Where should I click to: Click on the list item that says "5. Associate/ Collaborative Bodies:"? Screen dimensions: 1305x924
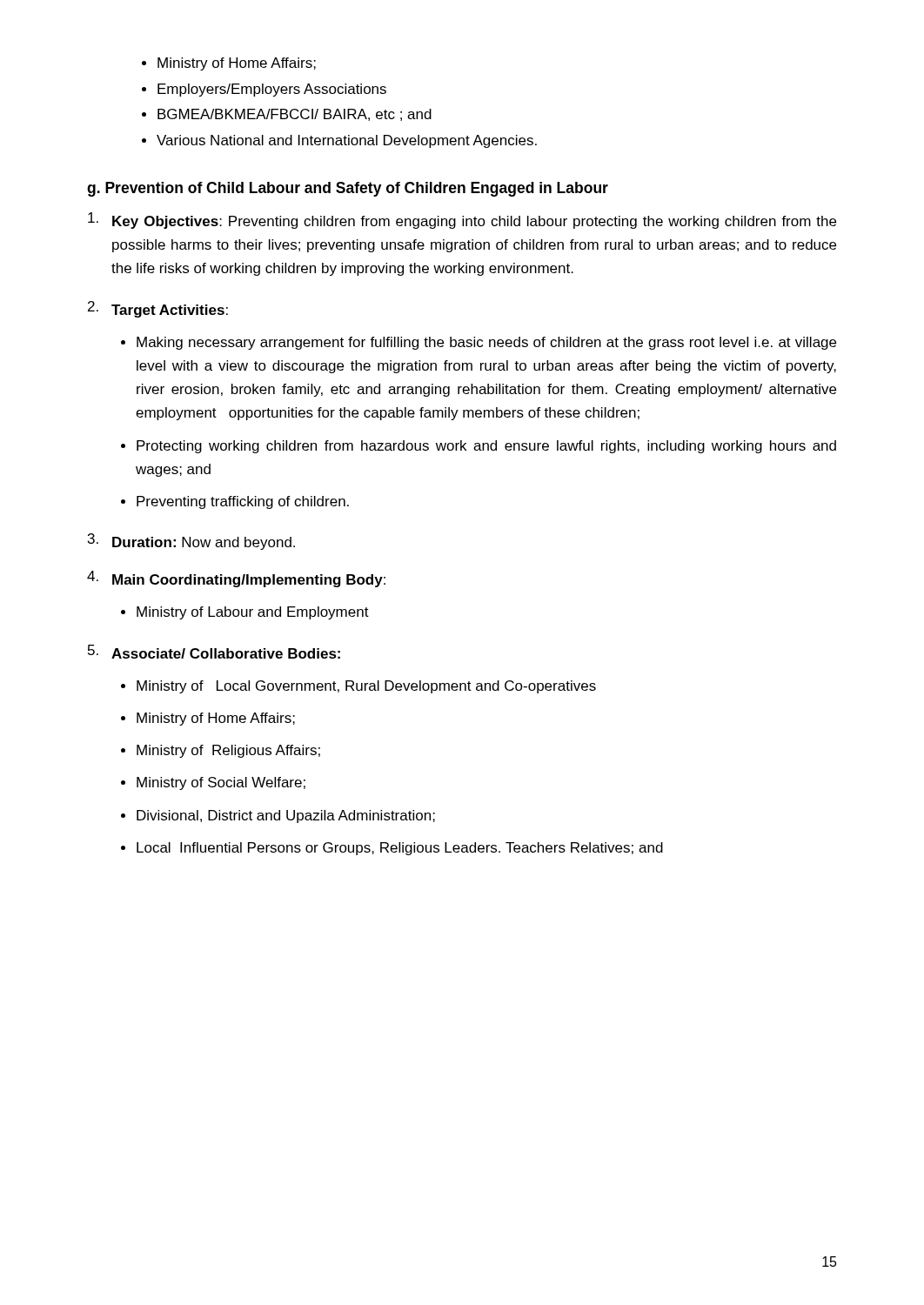(x=214, y=652)
